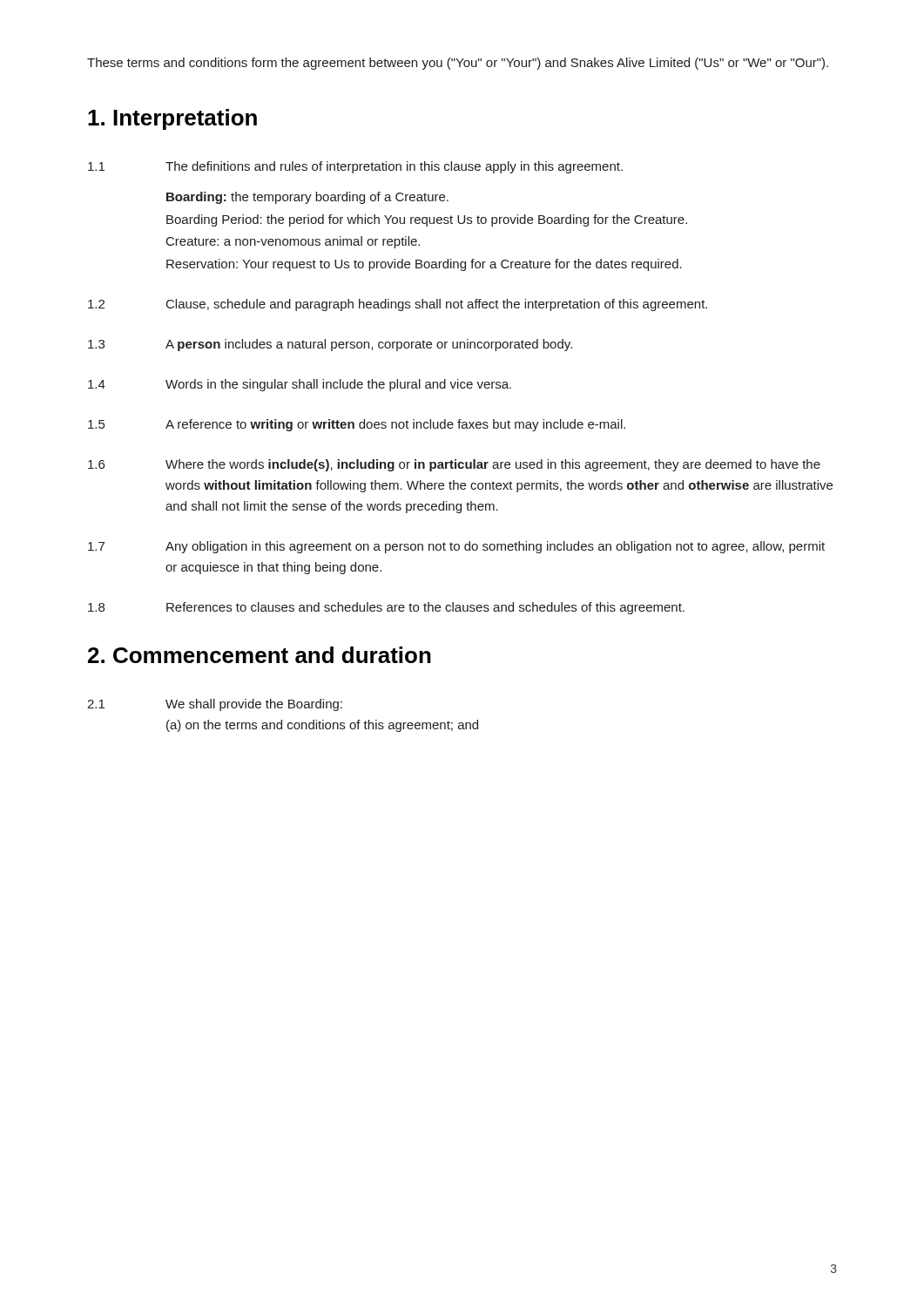Click the passage that begins "1 We shall provide the Boarding:"
The image size is (924, 1307).
[462, 715]
